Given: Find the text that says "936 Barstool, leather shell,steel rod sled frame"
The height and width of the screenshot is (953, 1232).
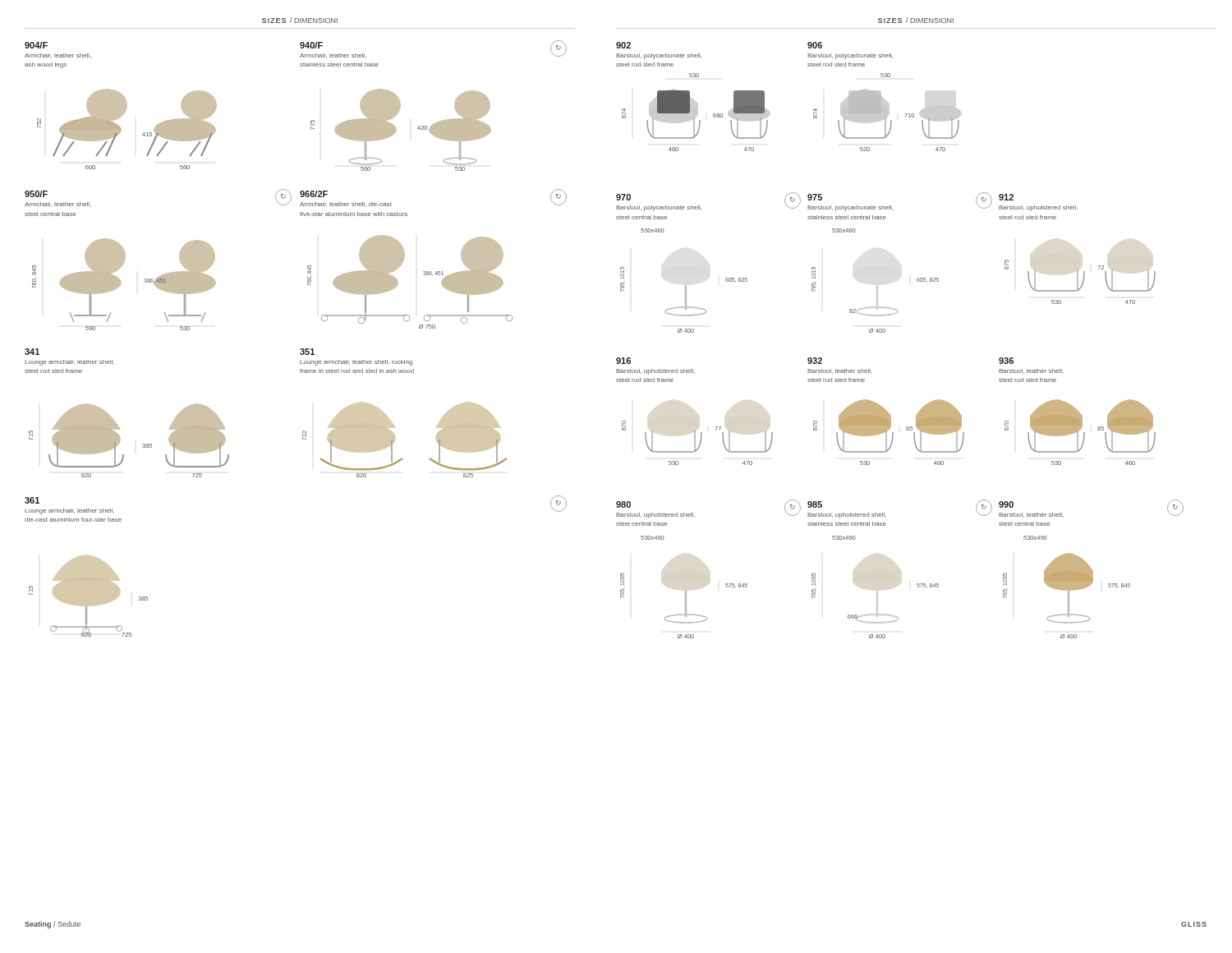Looking at the screenshot, I should [x=1006, y=361].
